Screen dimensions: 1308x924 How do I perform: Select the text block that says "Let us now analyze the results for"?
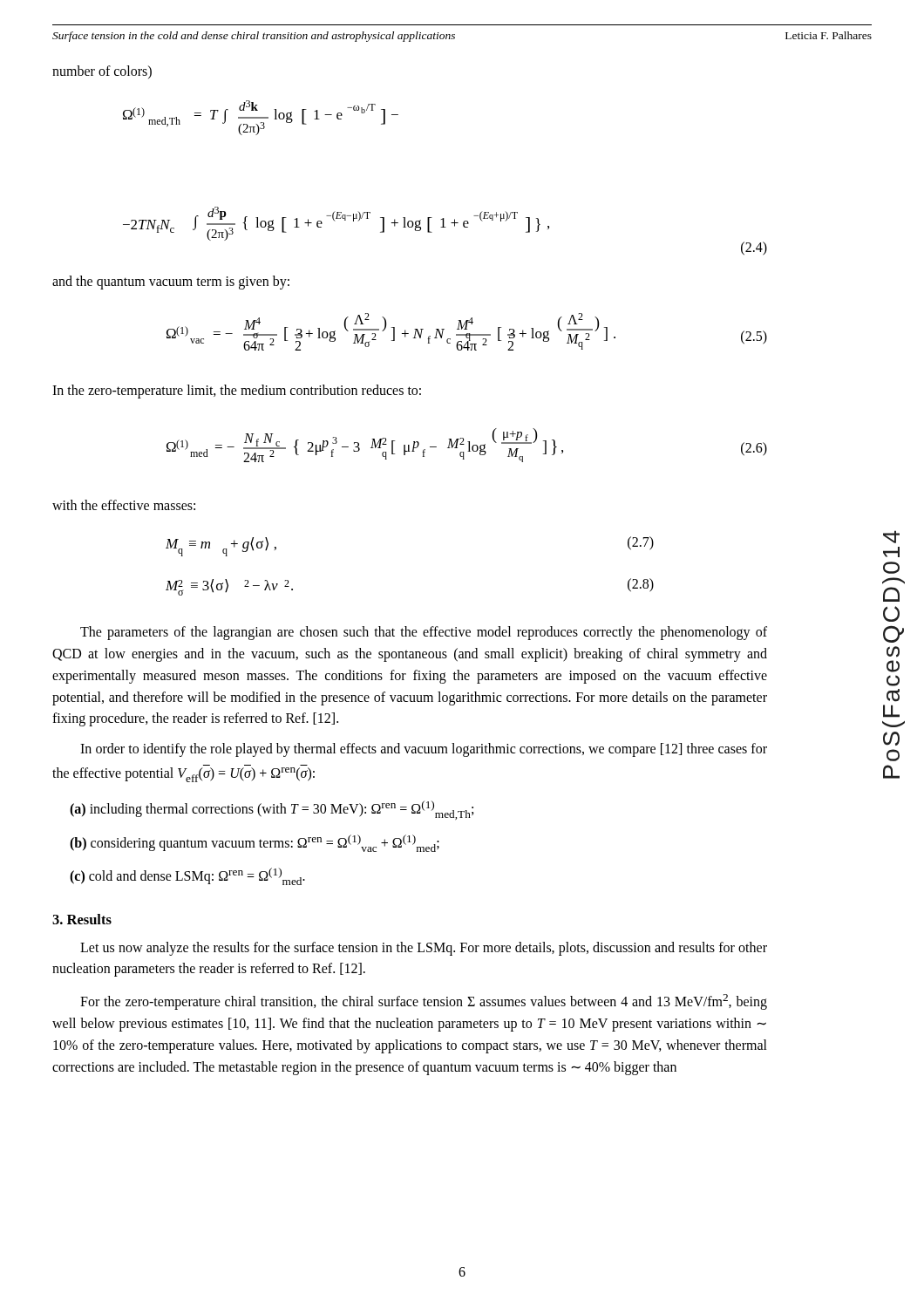click(410, 958)
